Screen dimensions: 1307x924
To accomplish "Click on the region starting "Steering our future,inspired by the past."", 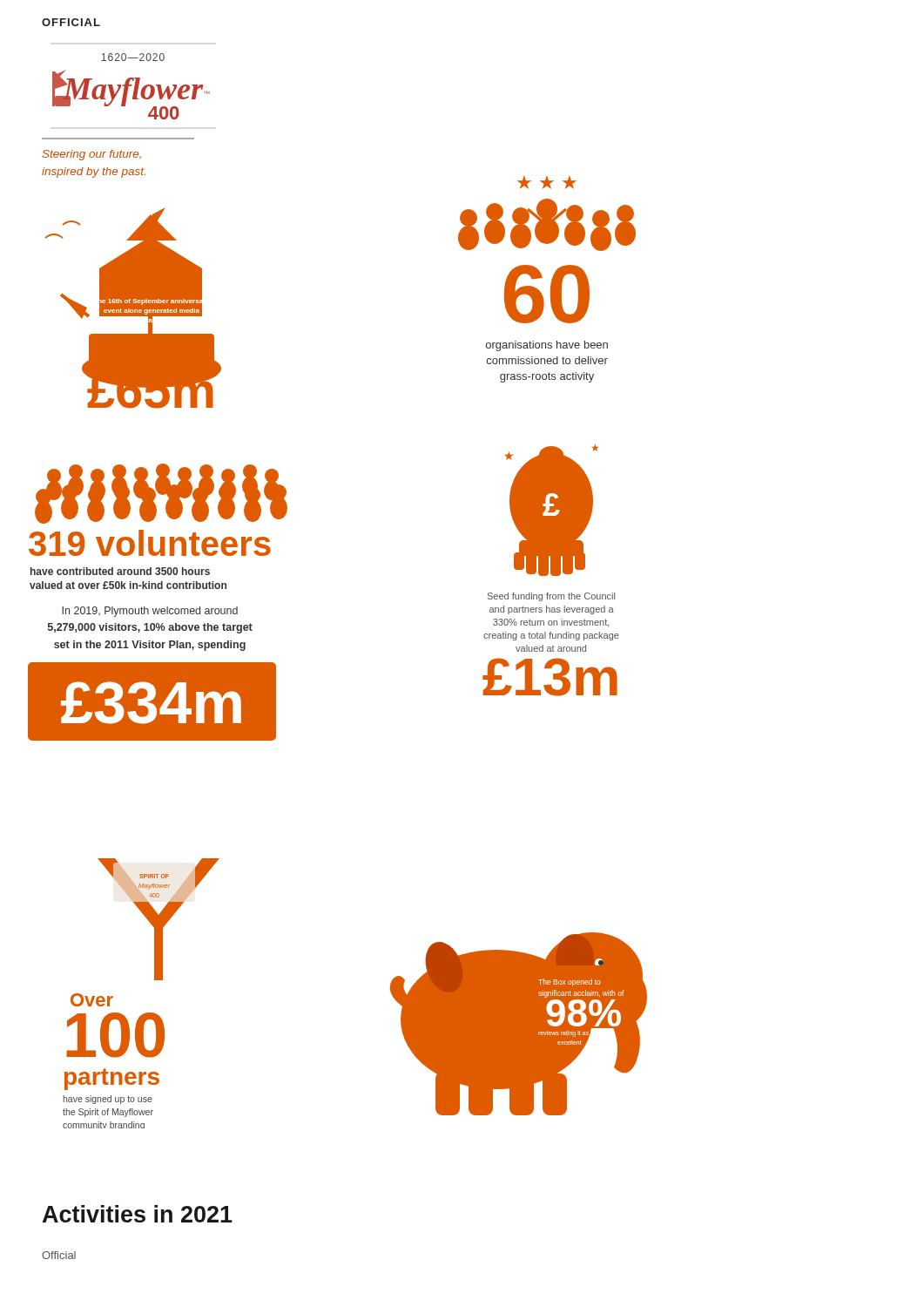I will coord(94,163).
